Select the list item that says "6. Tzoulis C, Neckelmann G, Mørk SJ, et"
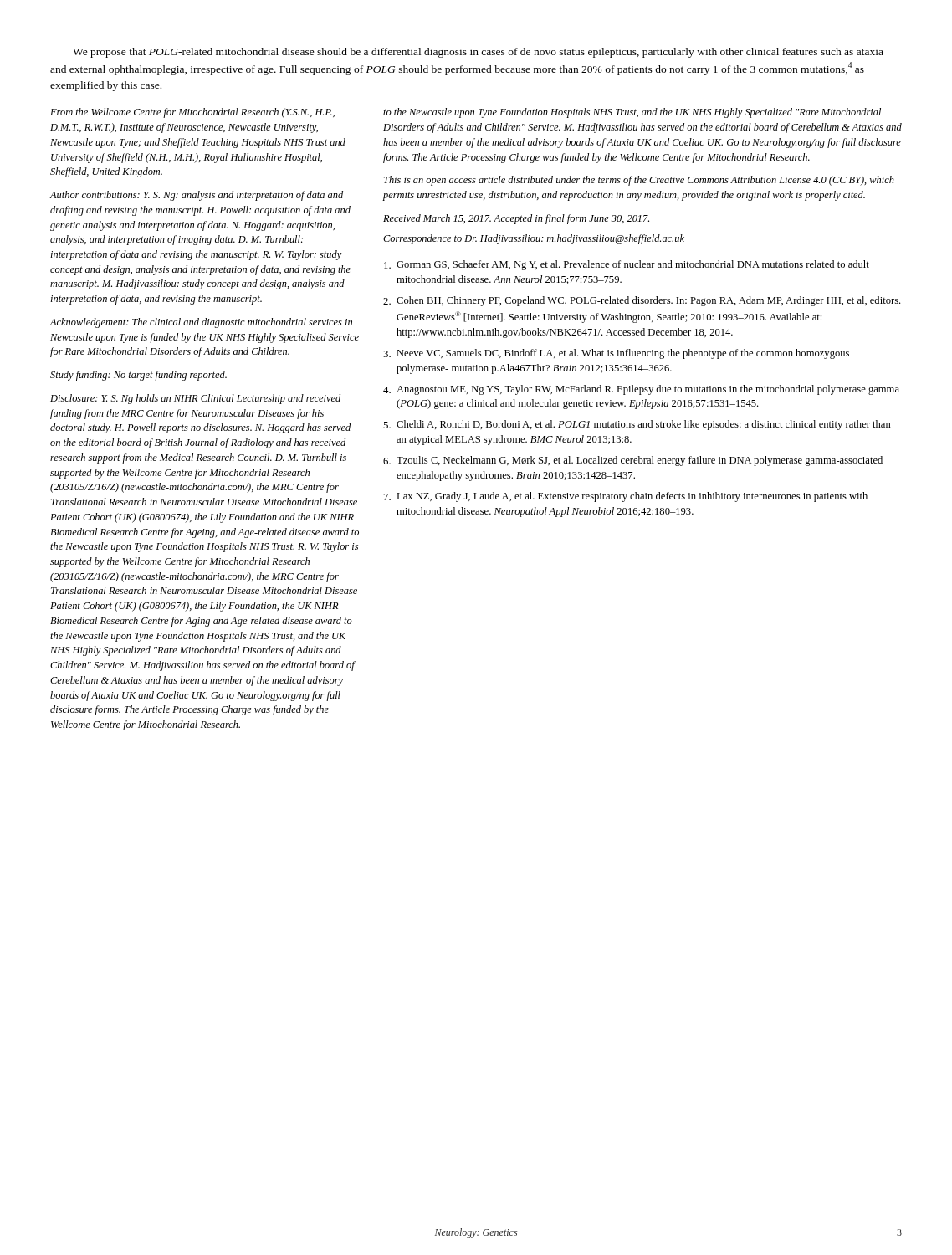The image size is (952, 1255). [643, 468]
